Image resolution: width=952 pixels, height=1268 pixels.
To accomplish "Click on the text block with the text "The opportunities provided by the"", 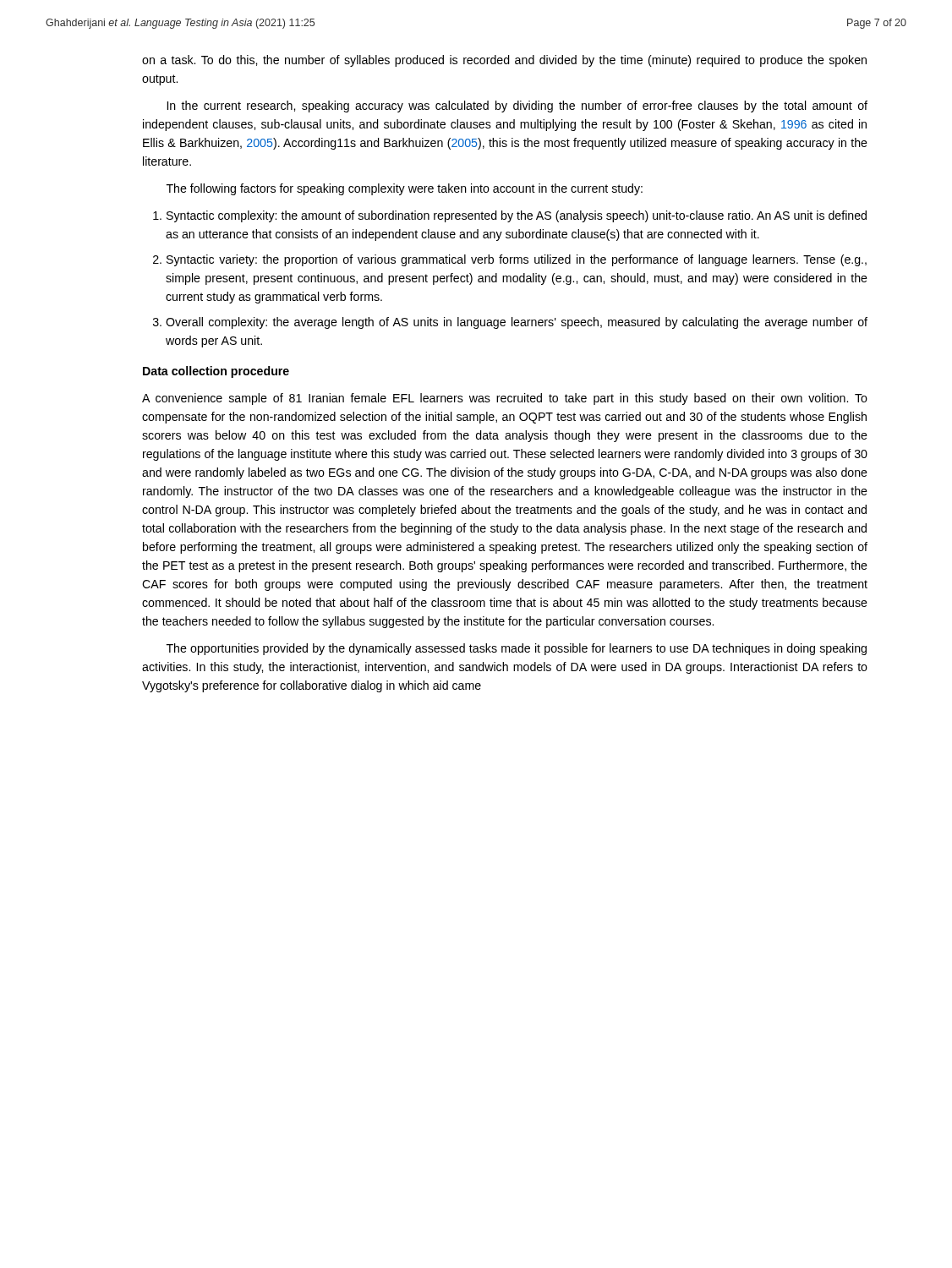I will 505,667.
